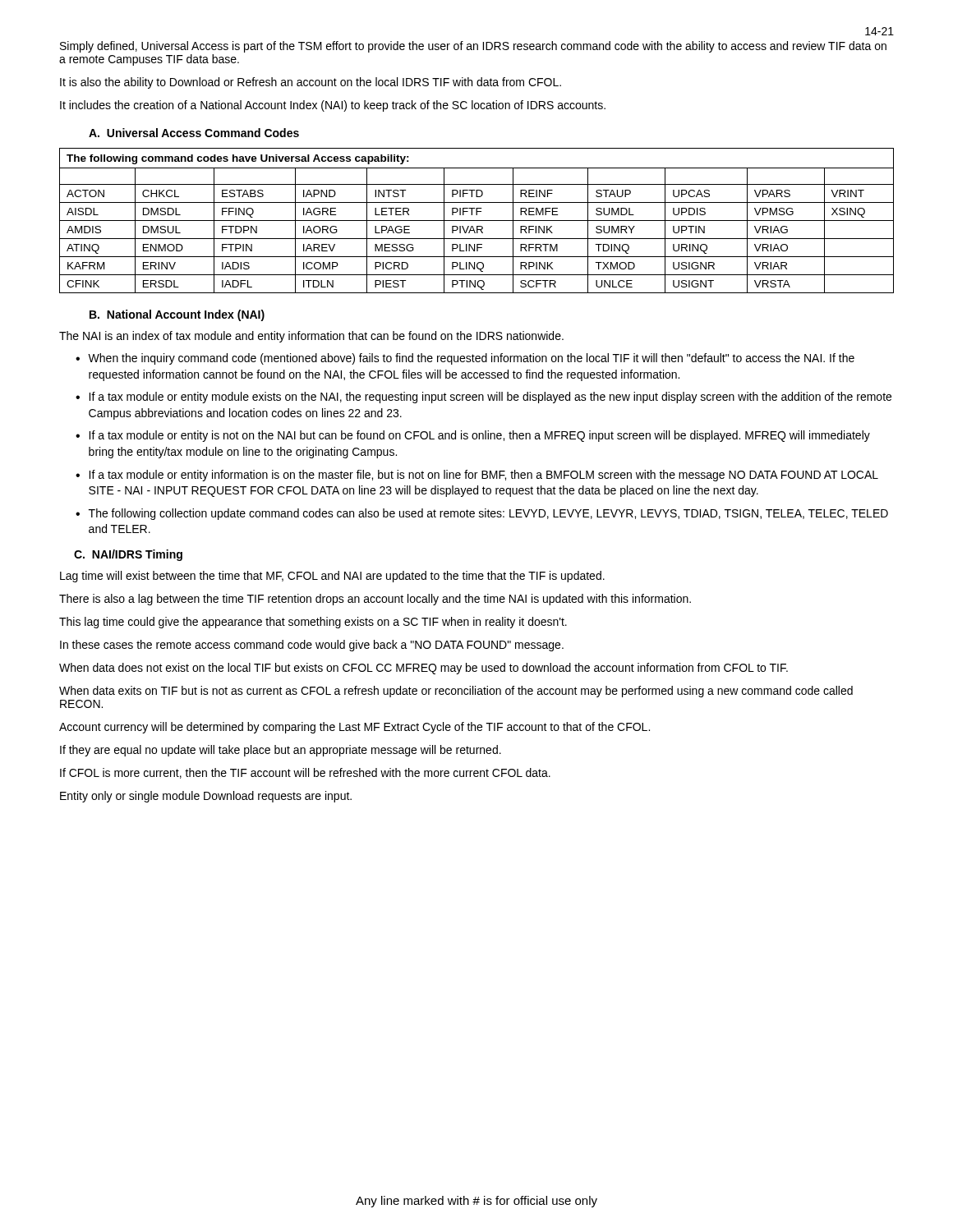Point to the block beginning "Entity only or single module Download requests are"
Viewport: 953px width, 1232px height.
coord(206,796)
